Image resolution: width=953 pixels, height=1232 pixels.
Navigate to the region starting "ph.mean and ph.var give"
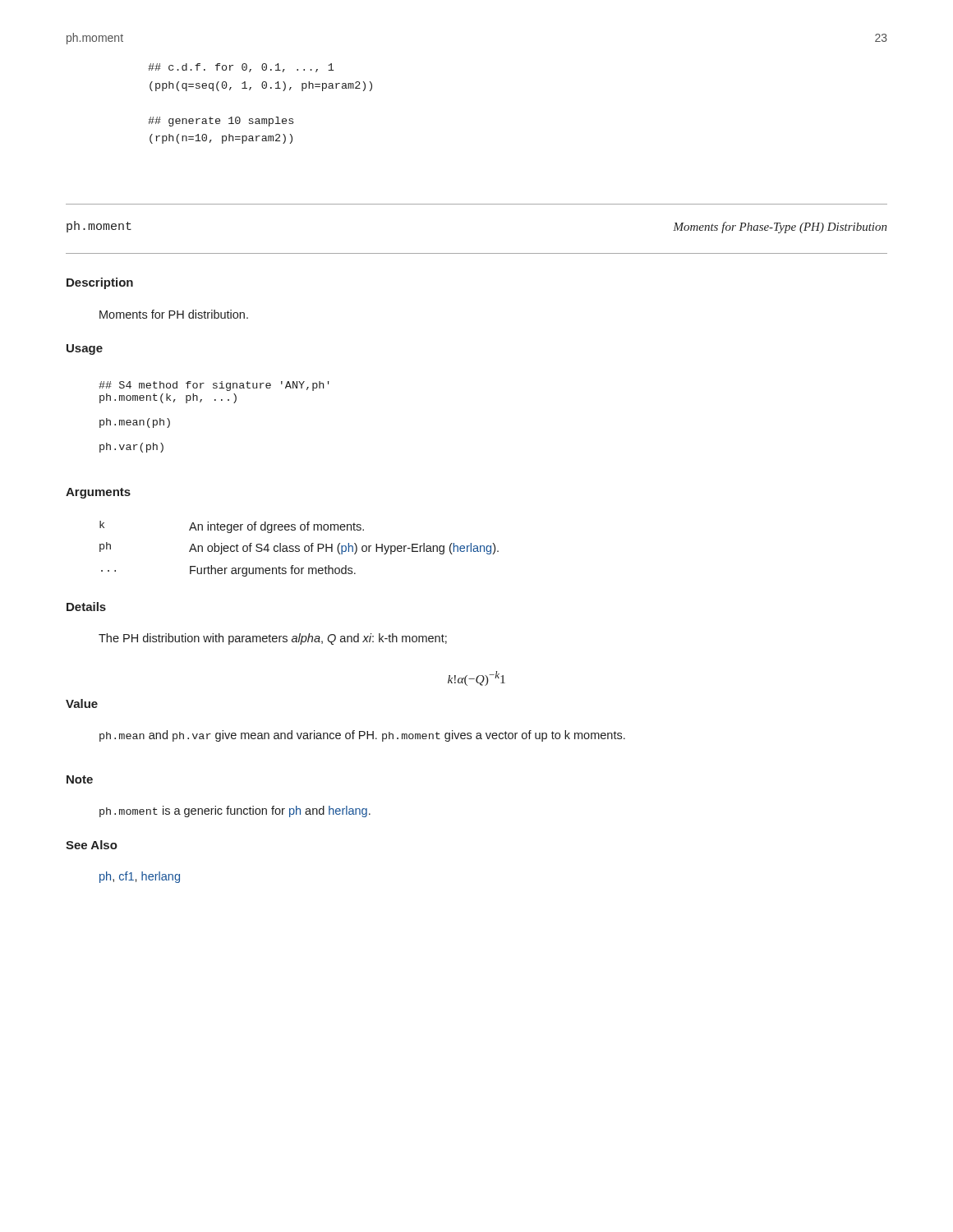362,736
